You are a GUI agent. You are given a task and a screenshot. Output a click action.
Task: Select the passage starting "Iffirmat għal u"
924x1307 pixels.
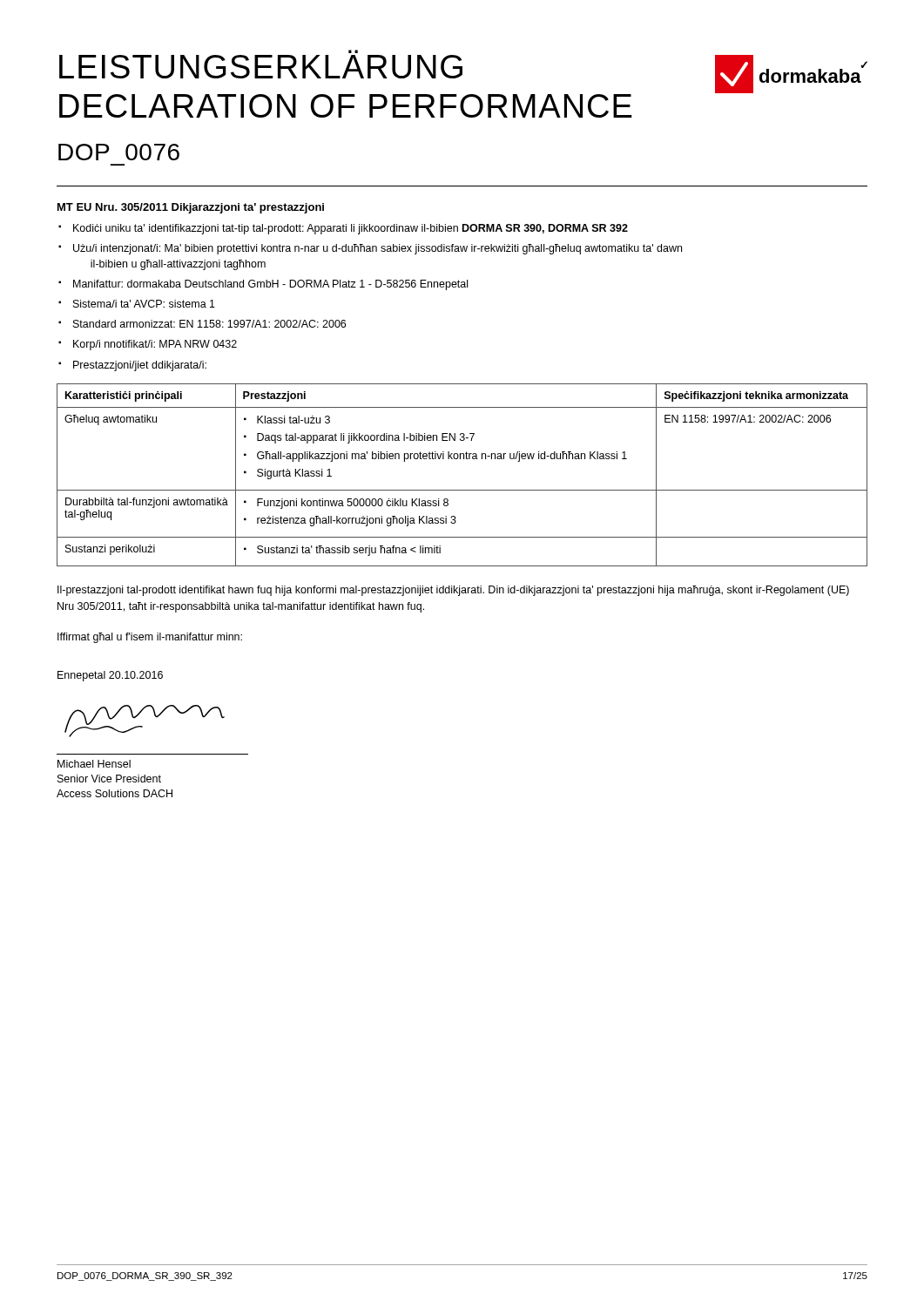tap(150, 637)
